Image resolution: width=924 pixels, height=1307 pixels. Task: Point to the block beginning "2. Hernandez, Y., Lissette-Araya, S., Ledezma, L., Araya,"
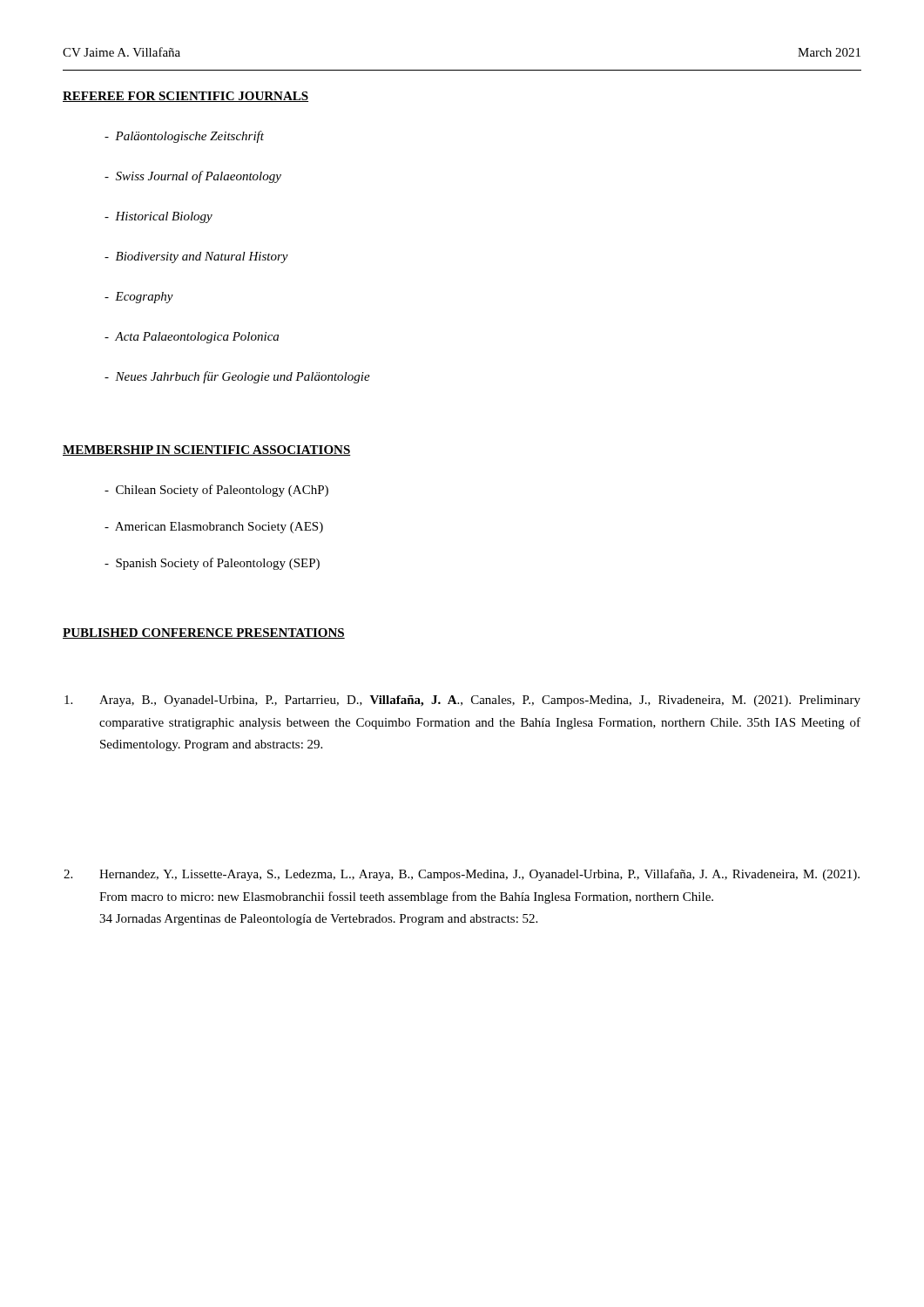pyautogui.click(x=462, y=897)
